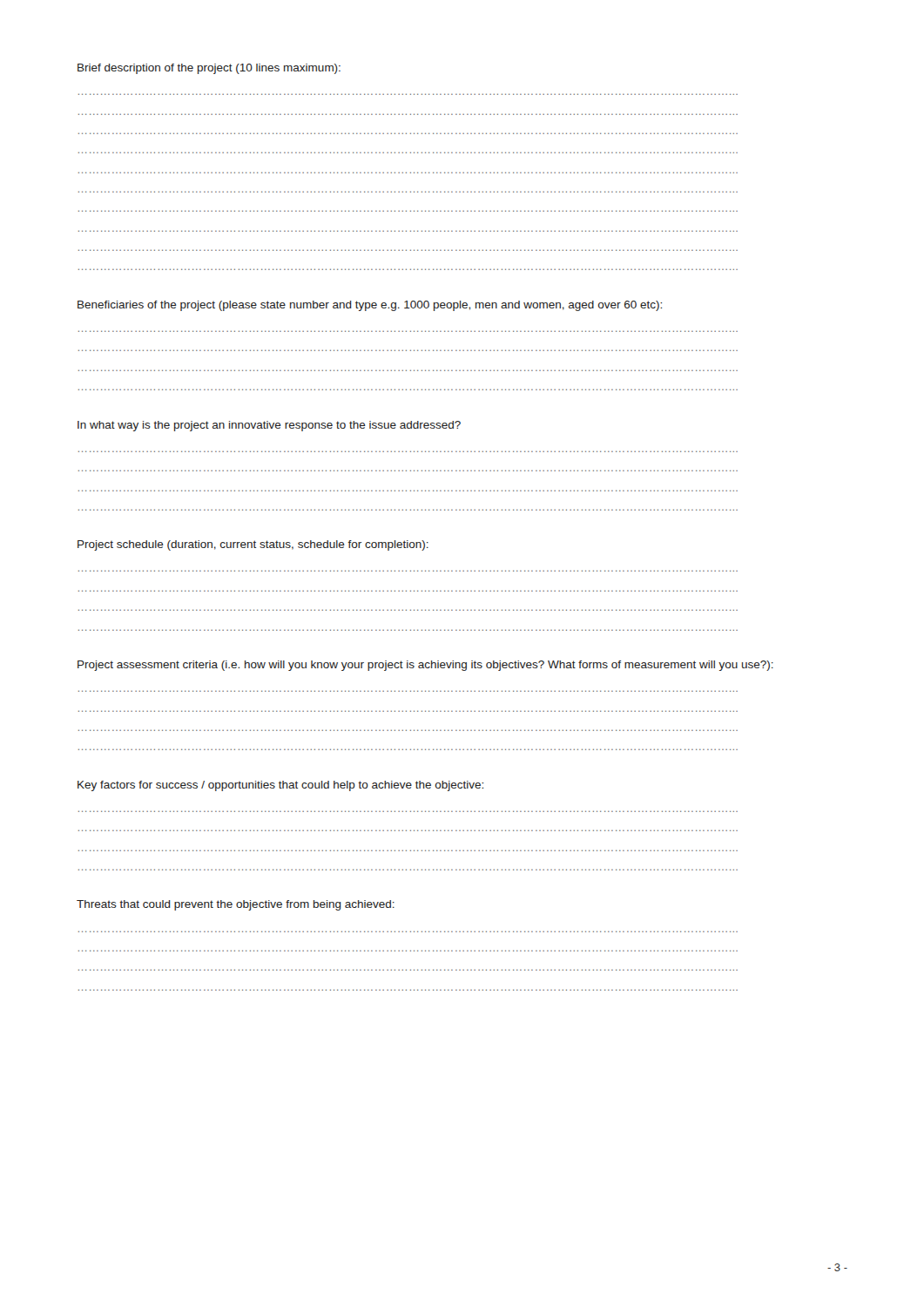Navigate to the element starting "In what way is the project an innovative"
Viewport: 924px width, 1307px height.
pyautogui.click(x=269, y=424)
